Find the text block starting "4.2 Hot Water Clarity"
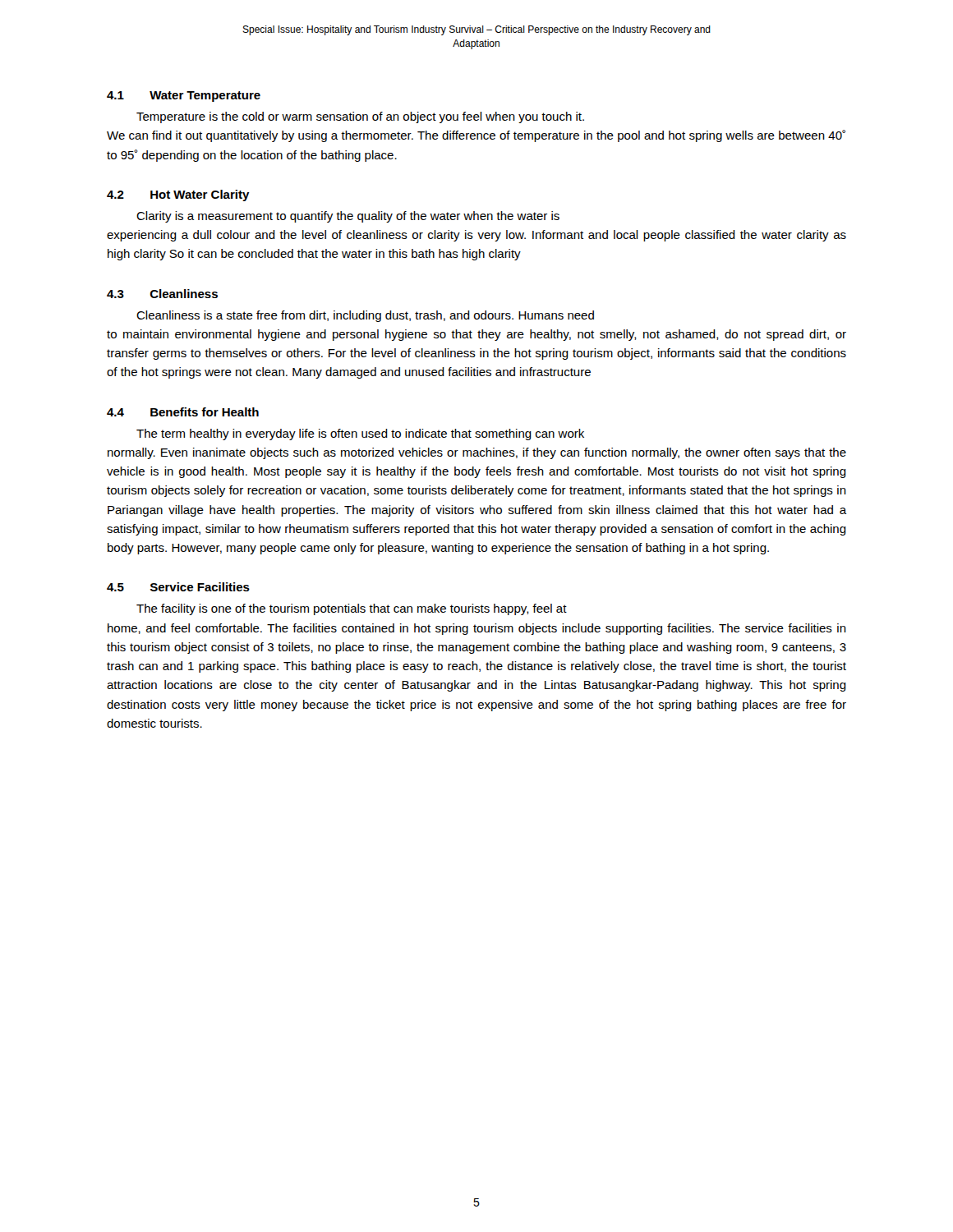The width and height of the screenshot is (953, 1232). 178,194
